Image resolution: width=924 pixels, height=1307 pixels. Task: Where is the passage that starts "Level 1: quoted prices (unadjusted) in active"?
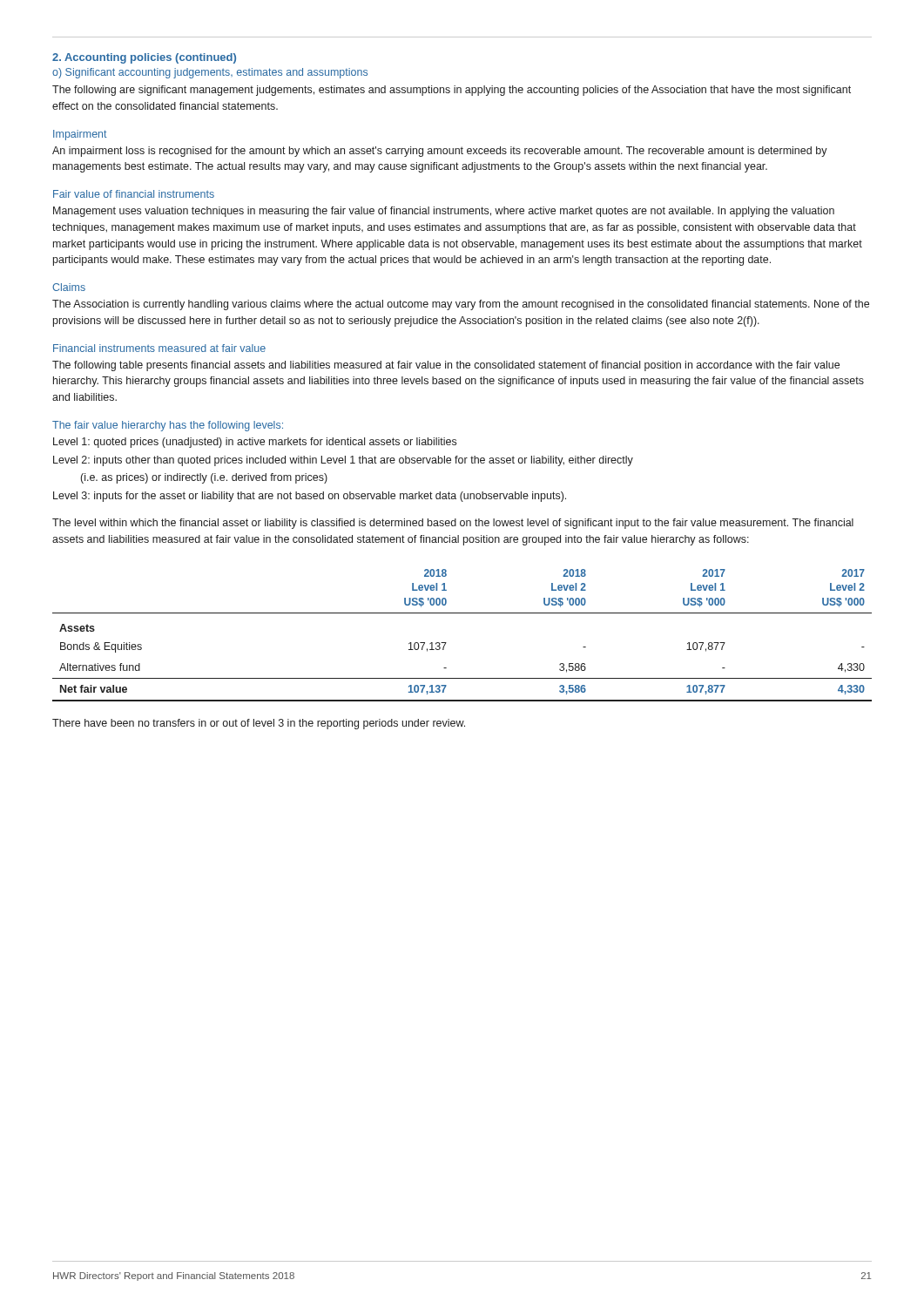tap(255, 442)
